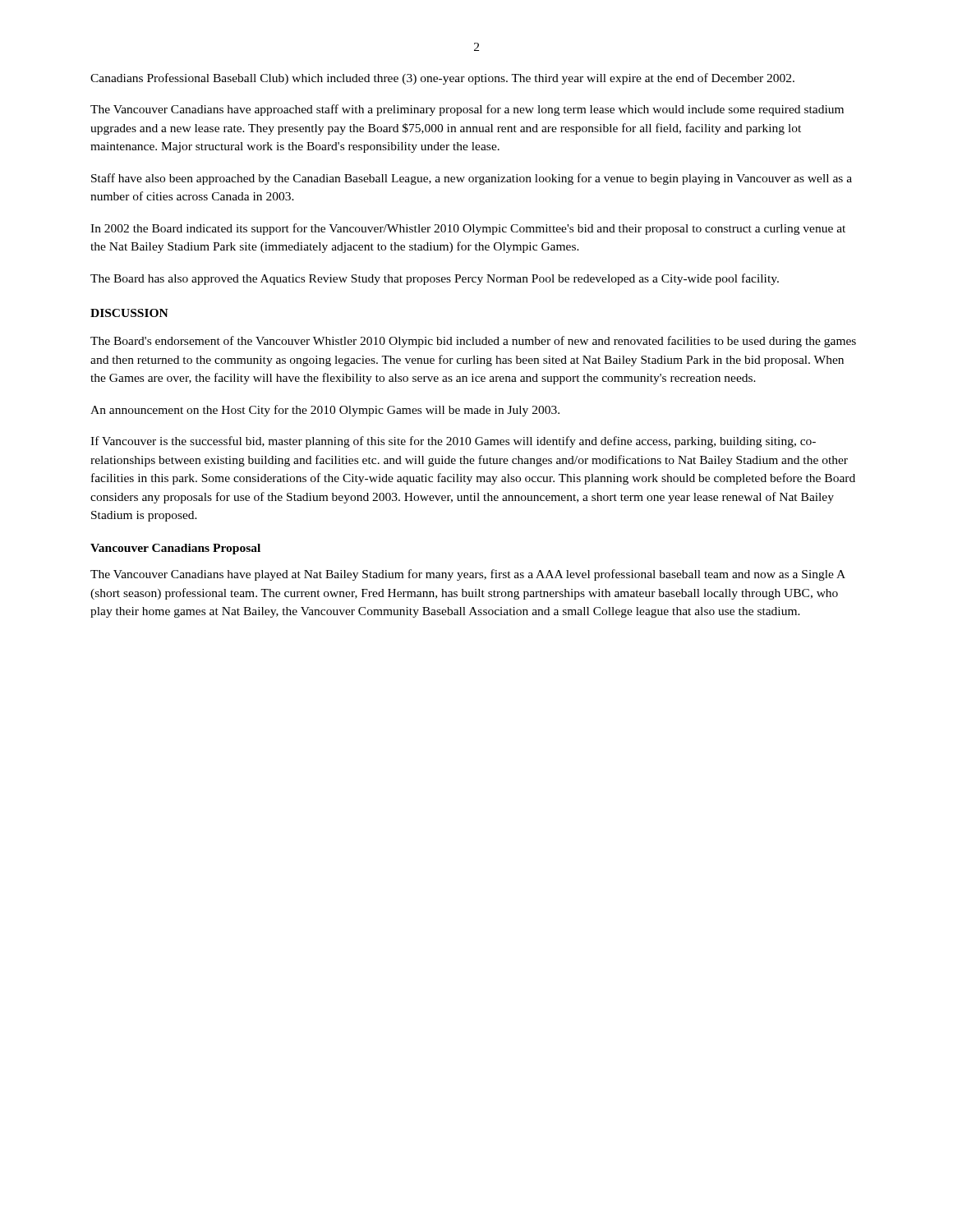Click on the region starting "The Board has"
The width and height of the screenshot is (953, 1232).
(435, 278)
